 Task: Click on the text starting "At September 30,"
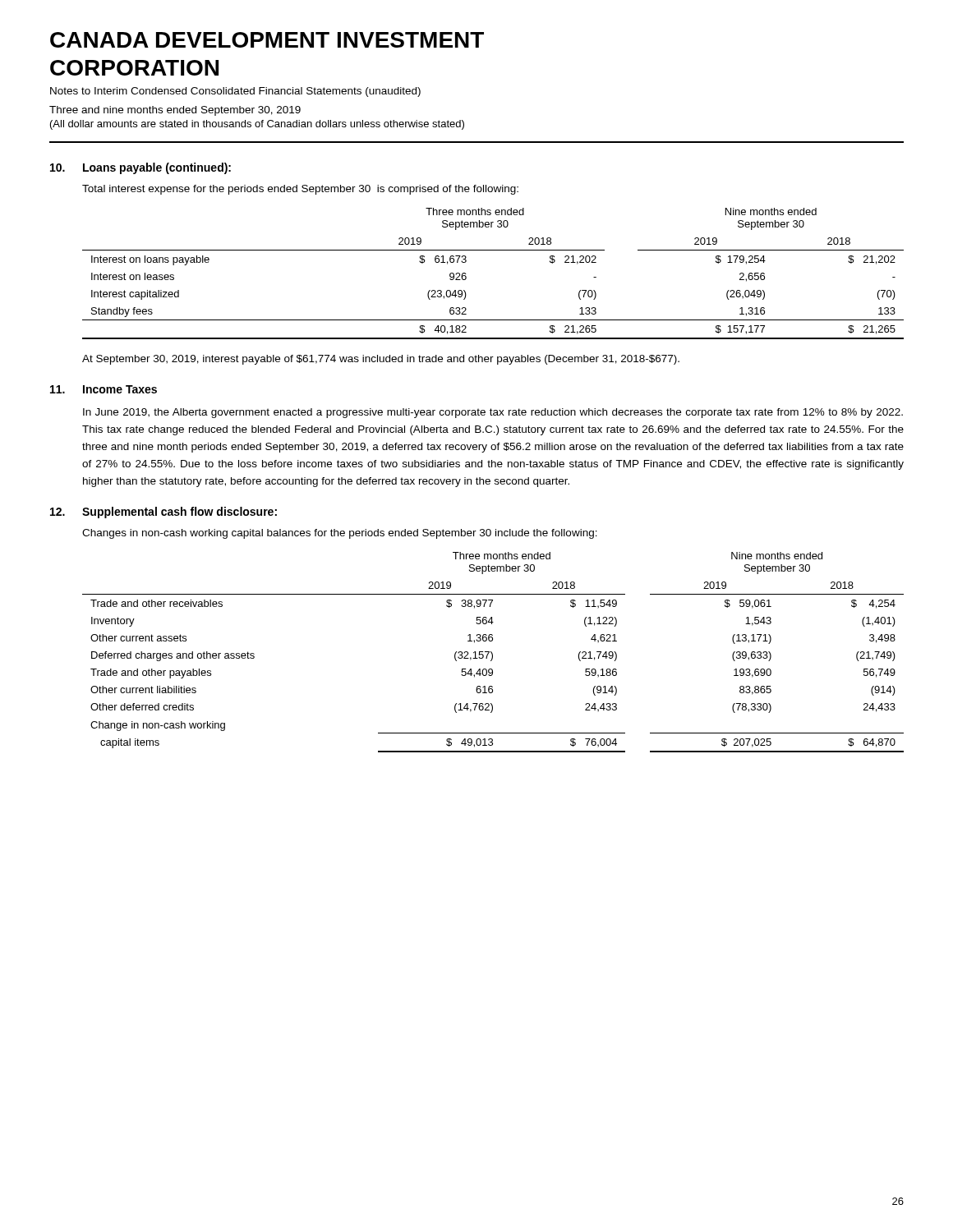493,359
